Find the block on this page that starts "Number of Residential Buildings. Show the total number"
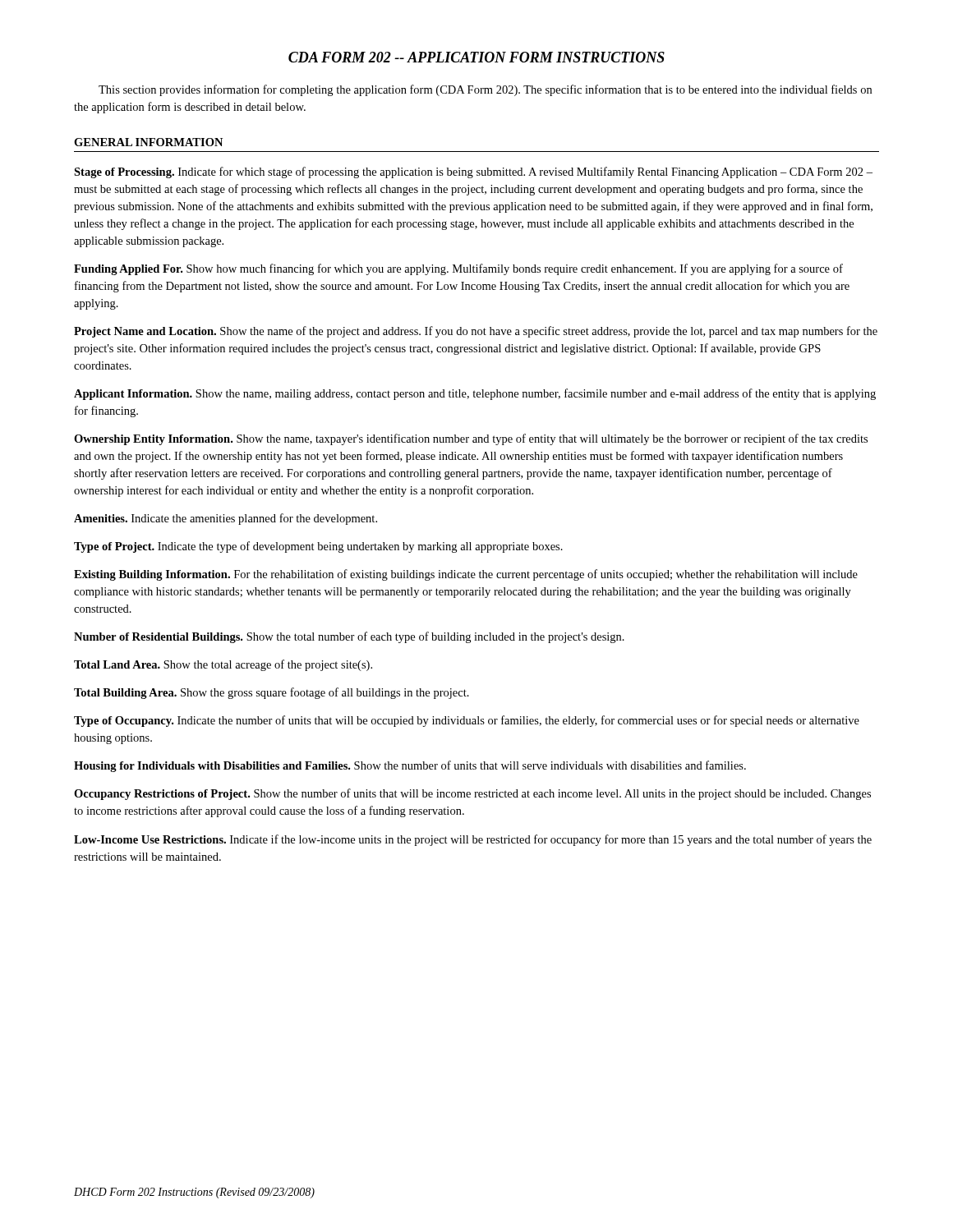The image size is (953, 1232). pos(349,637)
